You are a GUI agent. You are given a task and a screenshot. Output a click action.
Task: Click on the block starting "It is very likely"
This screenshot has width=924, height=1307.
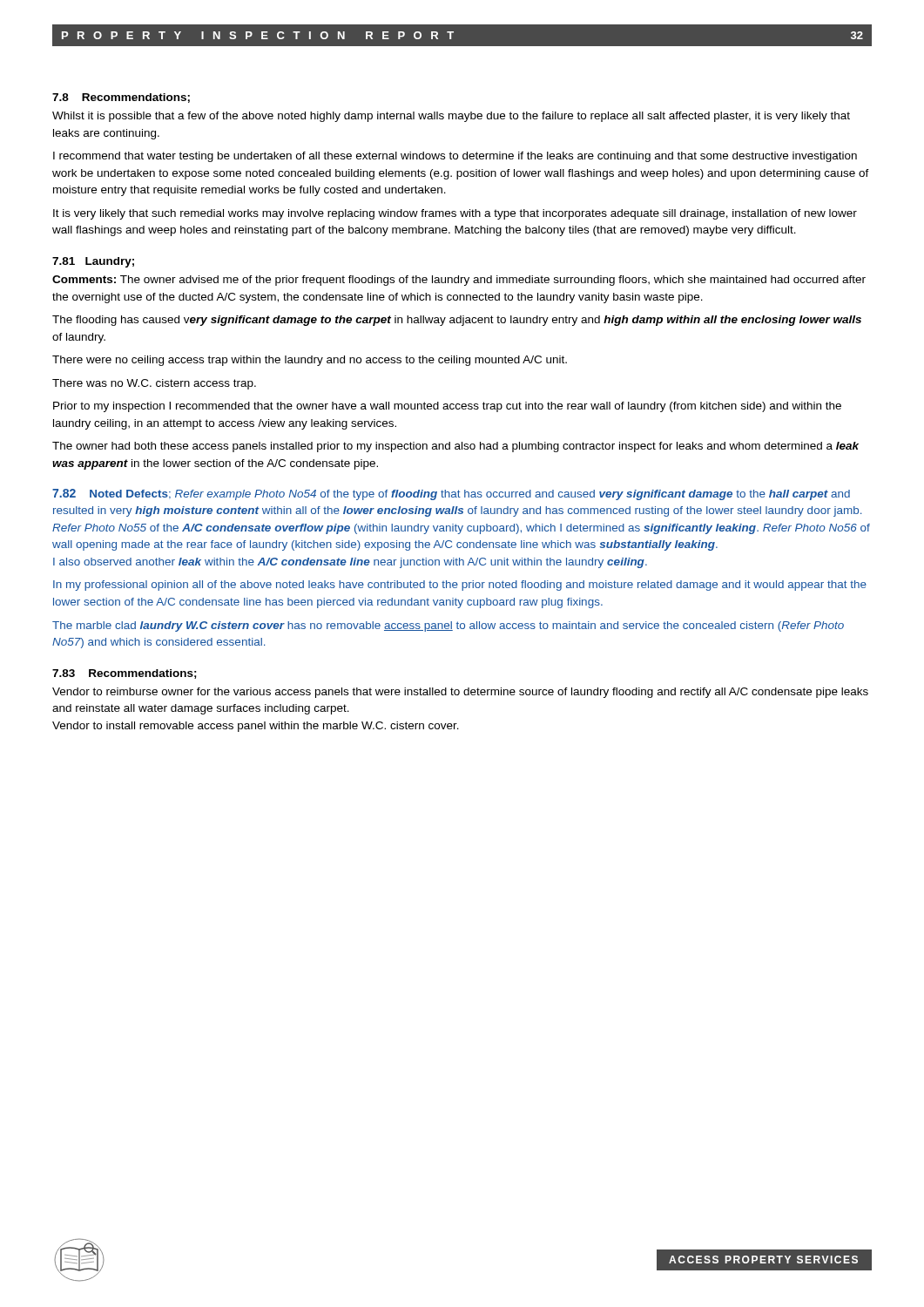462,222
